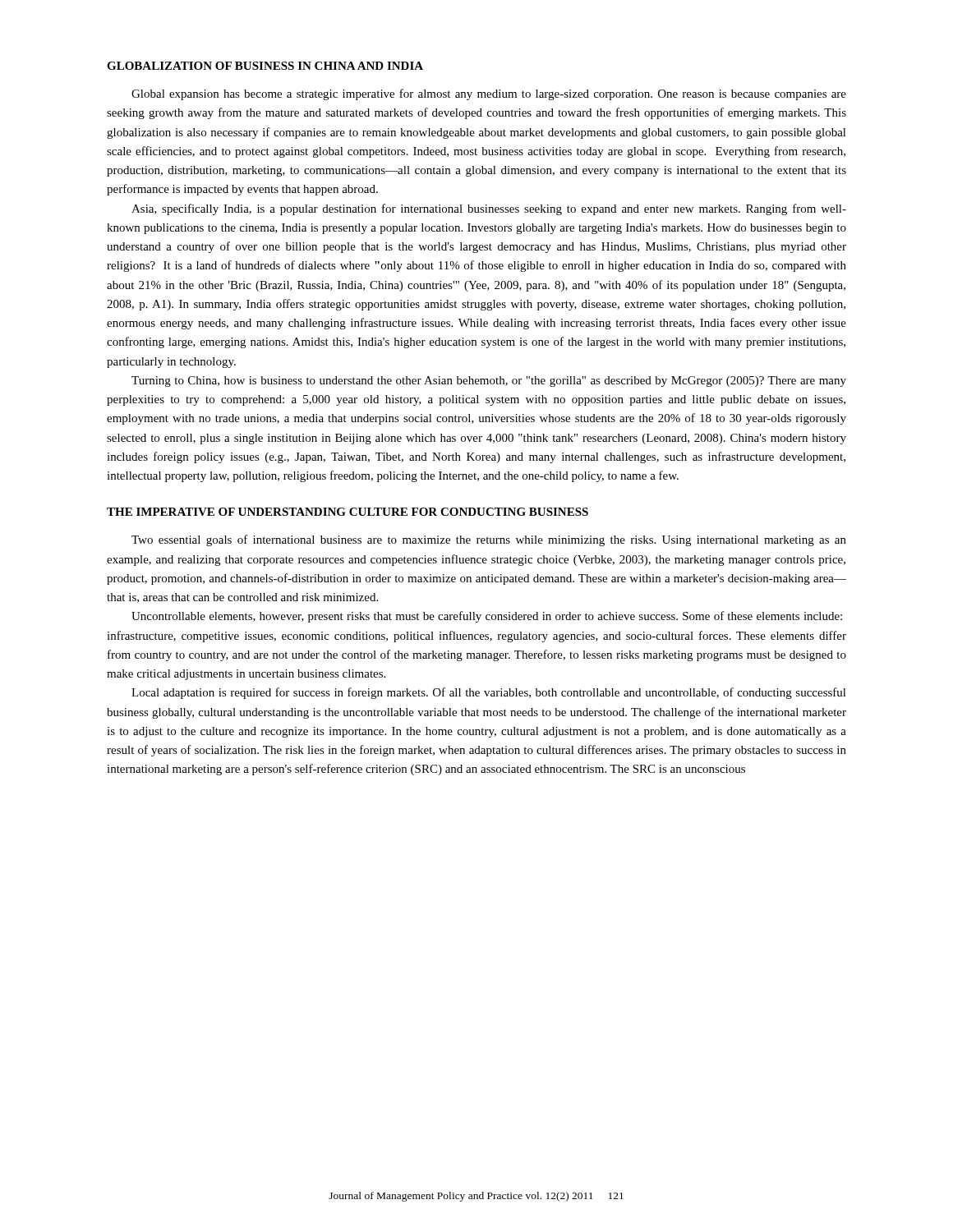Navigate to the text starting "THE IMPERATIVE OF"

(x=348, y=512)
